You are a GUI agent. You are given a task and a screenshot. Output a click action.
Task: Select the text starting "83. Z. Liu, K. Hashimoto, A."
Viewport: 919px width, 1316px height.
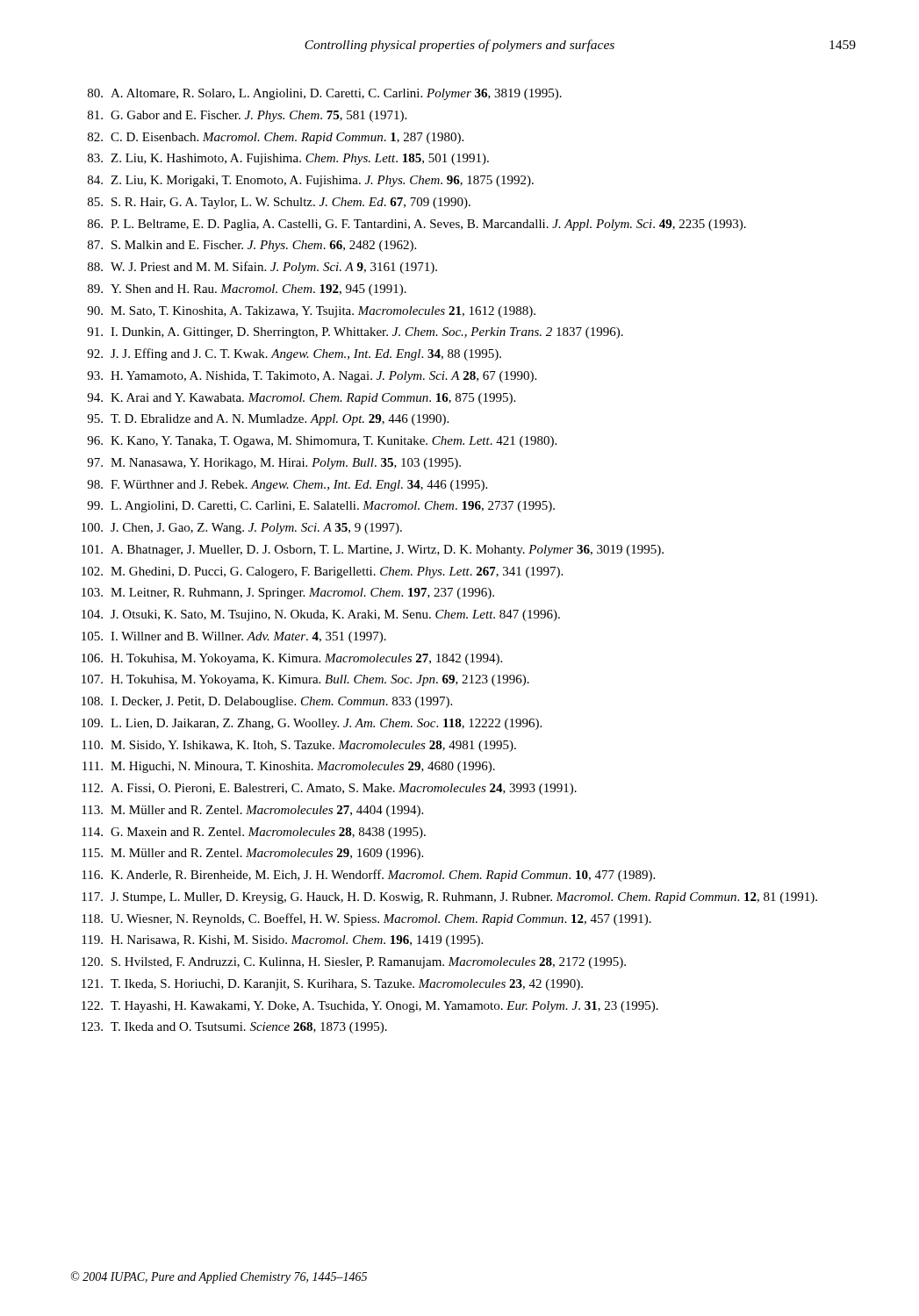click(x=460, y=159)
